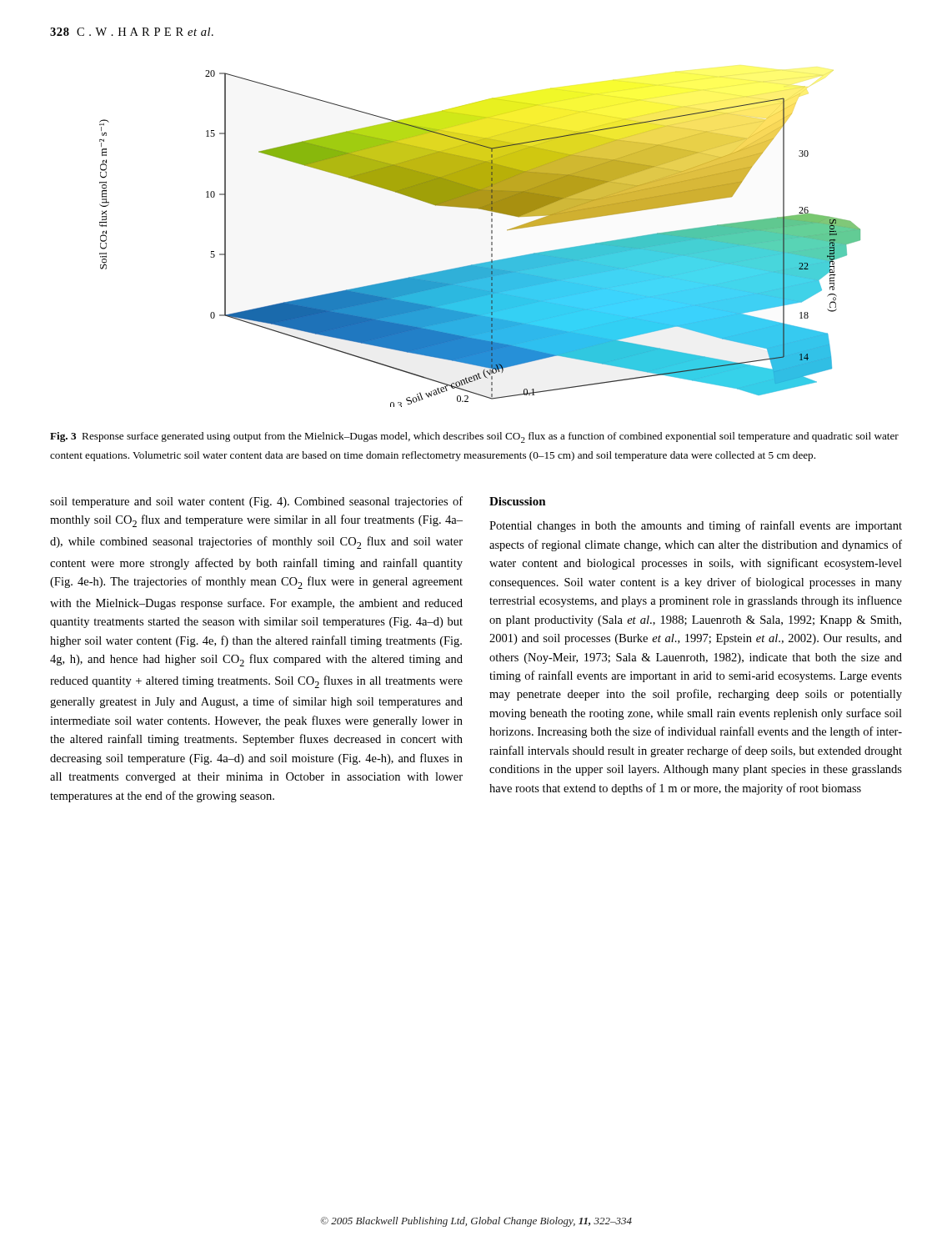Select the block starting "soil temperature and soil water content"
952x1251 pixels.
[256, 649]
